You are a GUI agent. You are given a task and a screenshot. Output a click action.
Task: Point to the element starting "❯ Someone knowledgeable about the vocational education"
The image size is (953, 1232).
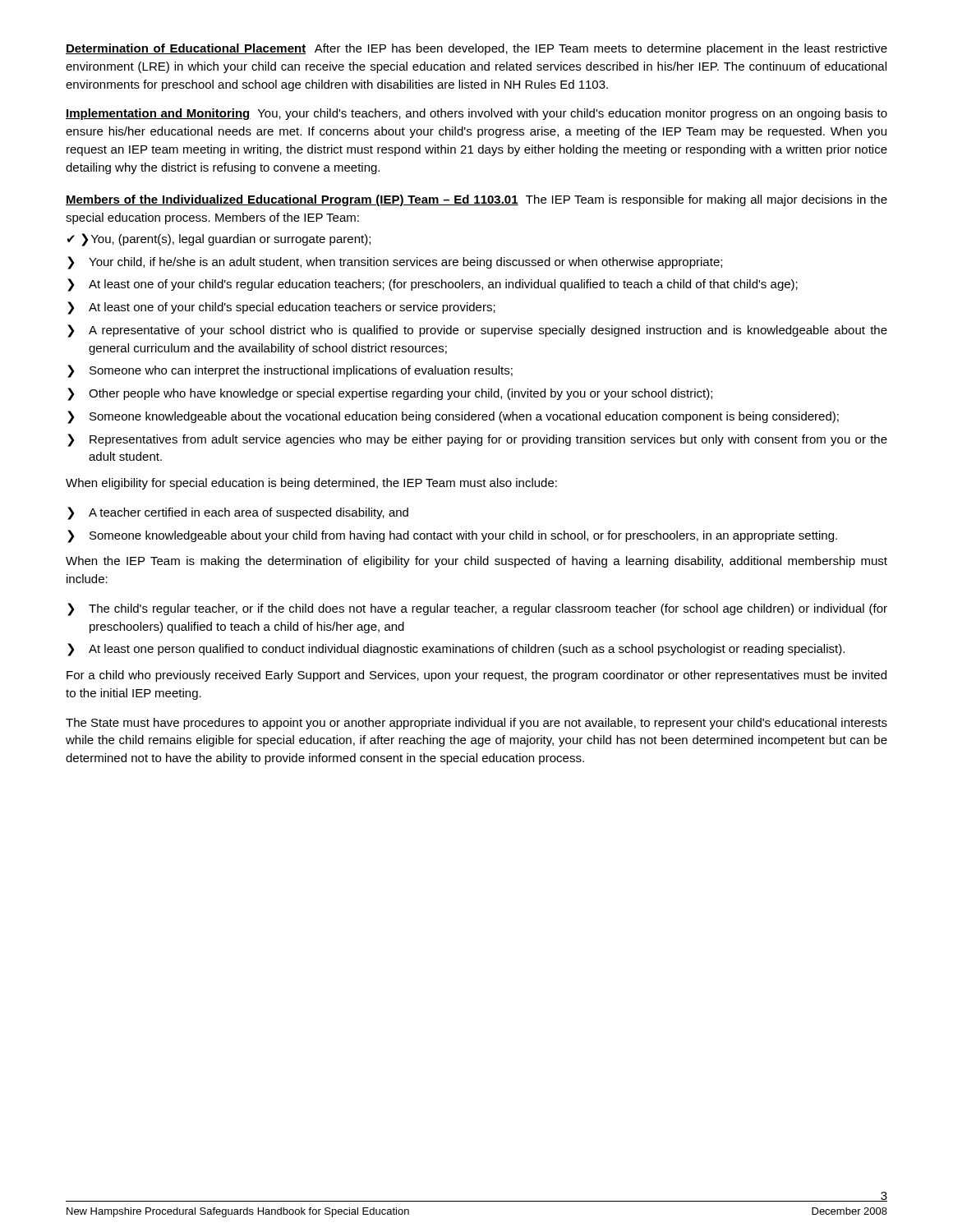click(x=476, y=416)
